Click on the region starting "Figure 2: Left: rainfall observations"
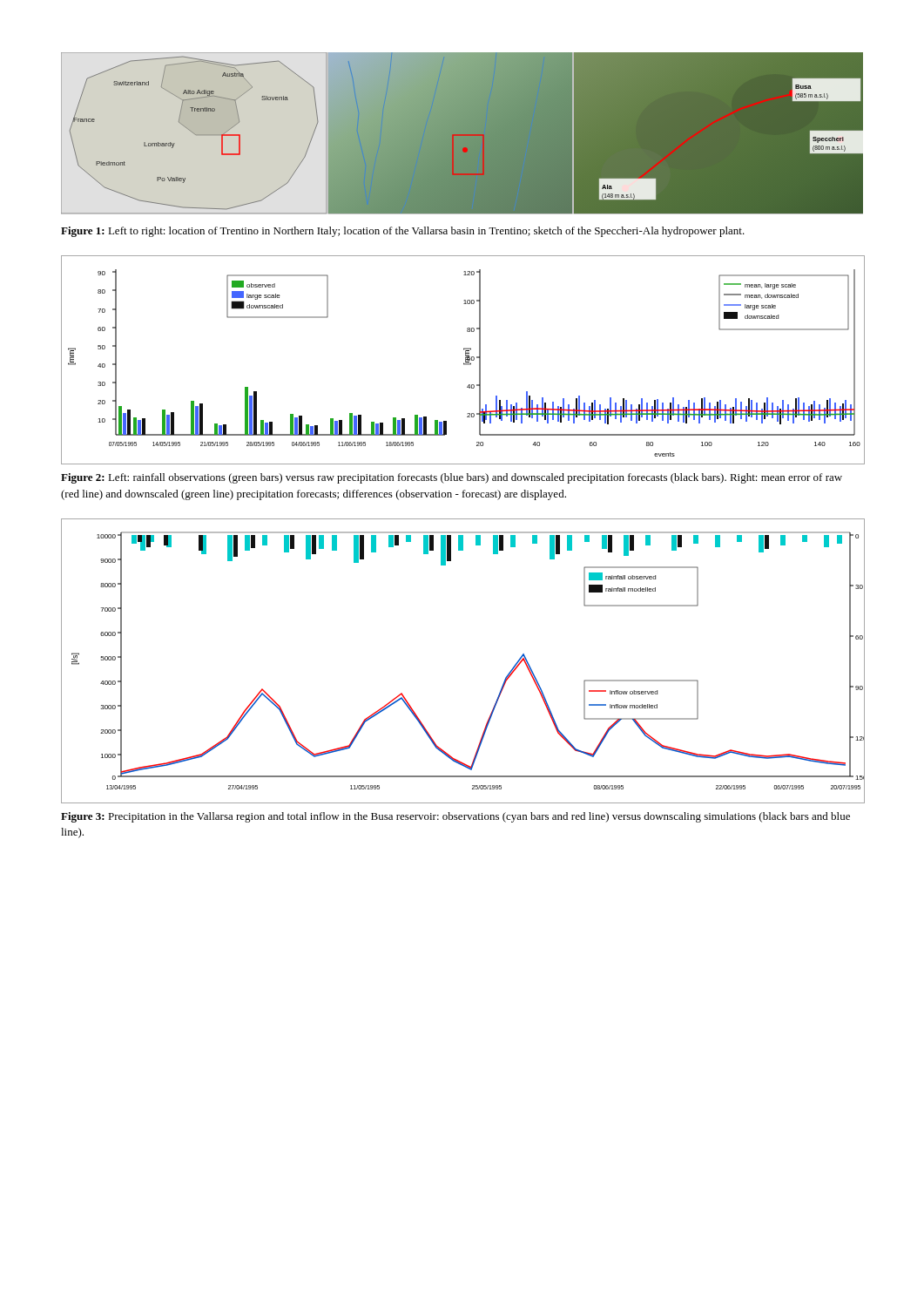 pyautogui.click(x=452, y=485)
